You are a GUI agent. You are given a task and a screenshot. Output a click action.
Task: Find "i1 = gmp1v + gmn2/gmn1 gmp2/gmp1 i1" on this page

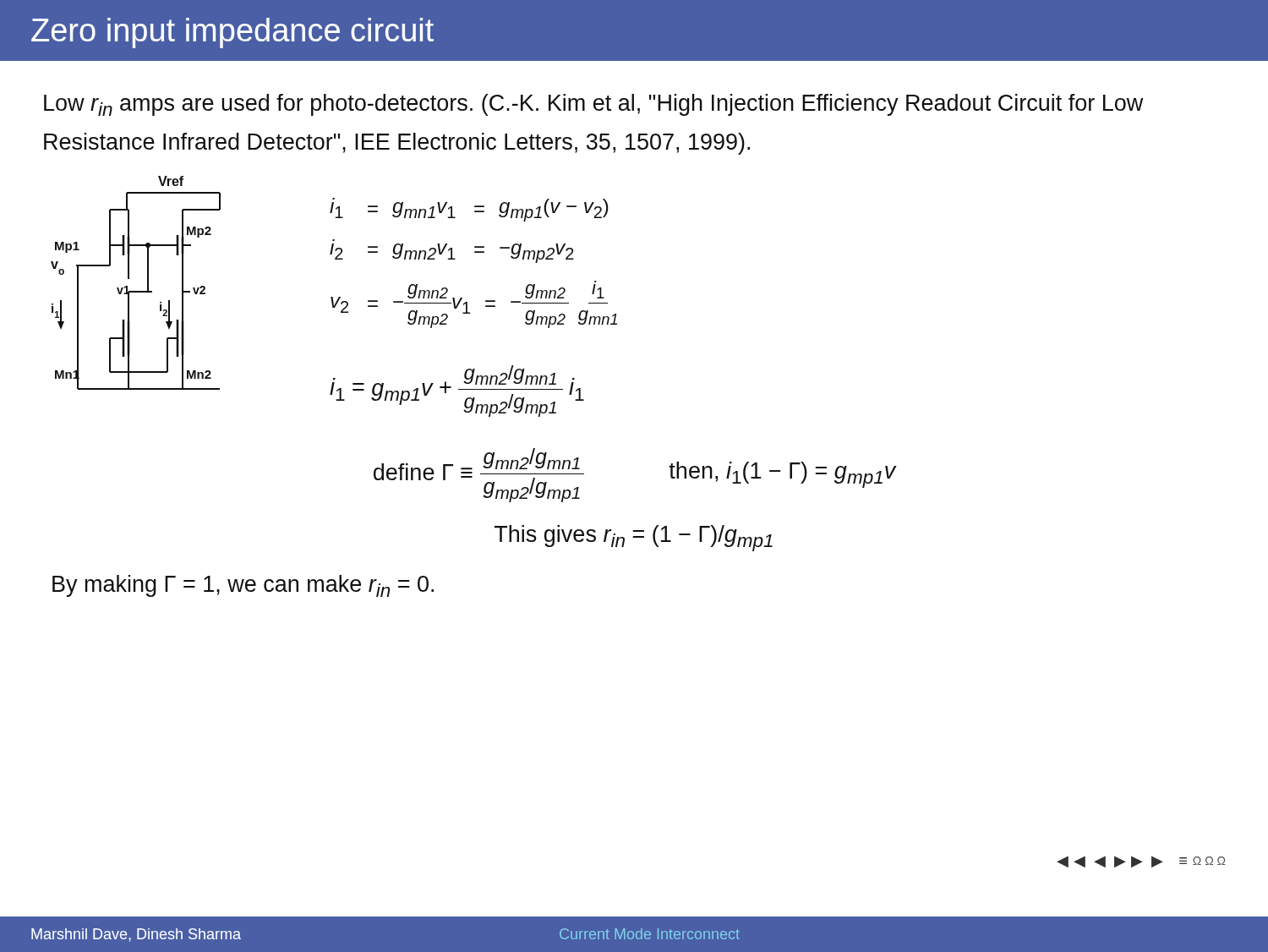tap(457, 390)
